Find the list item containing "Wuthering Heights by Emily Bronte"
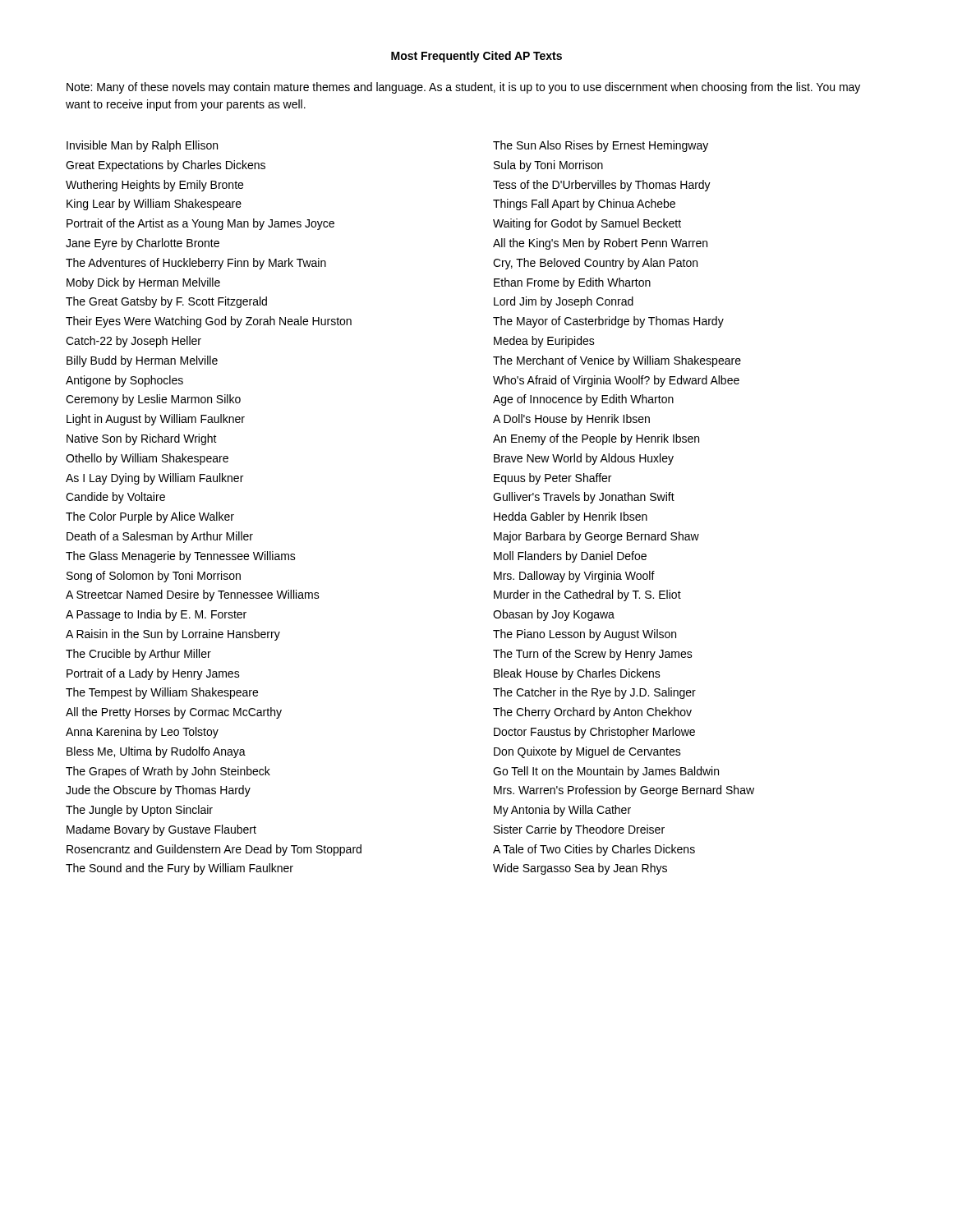 pos(155,184)
